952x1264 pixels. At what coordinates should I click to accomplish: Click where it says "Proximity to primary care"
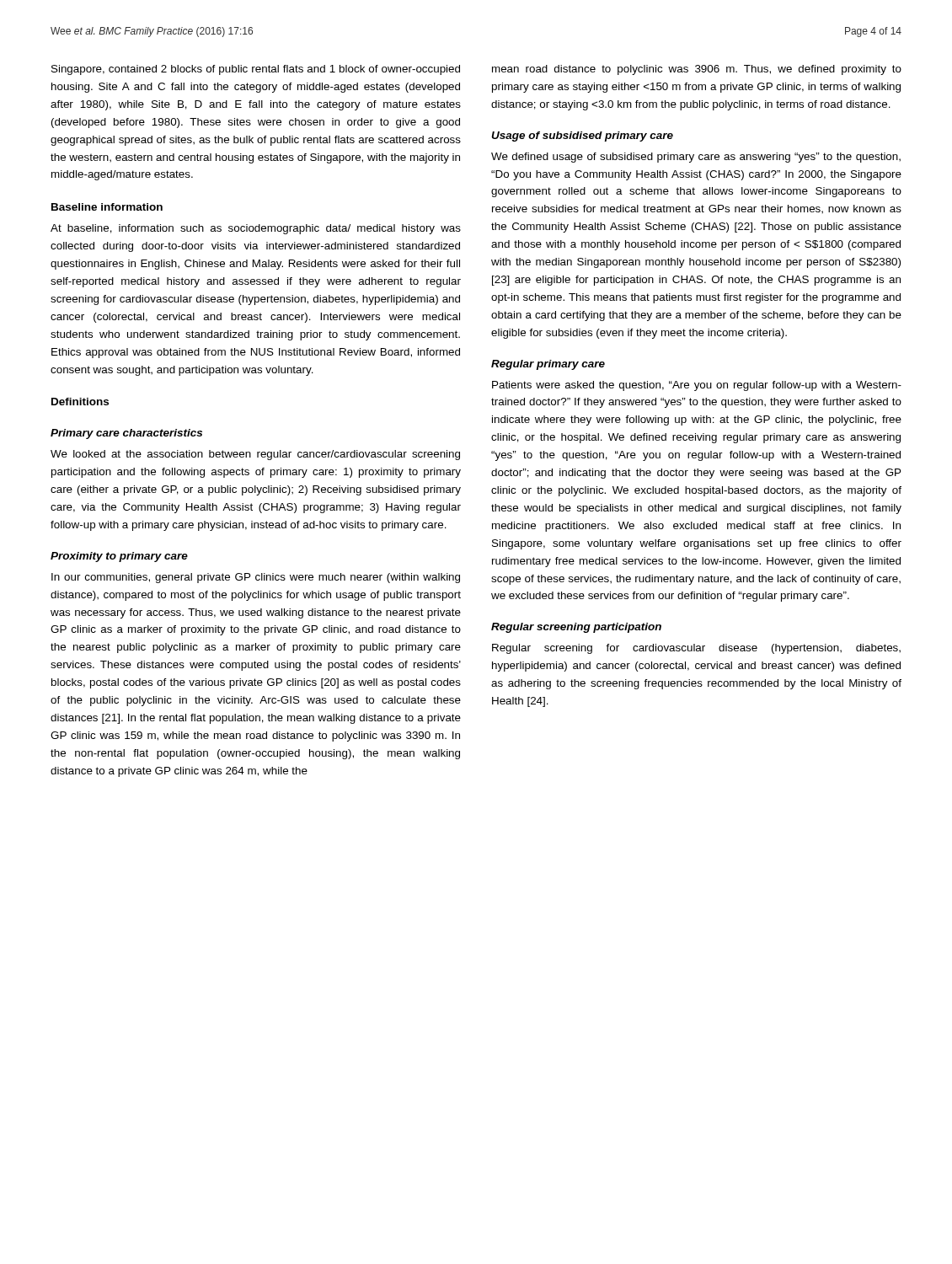[x=119, y=556]
